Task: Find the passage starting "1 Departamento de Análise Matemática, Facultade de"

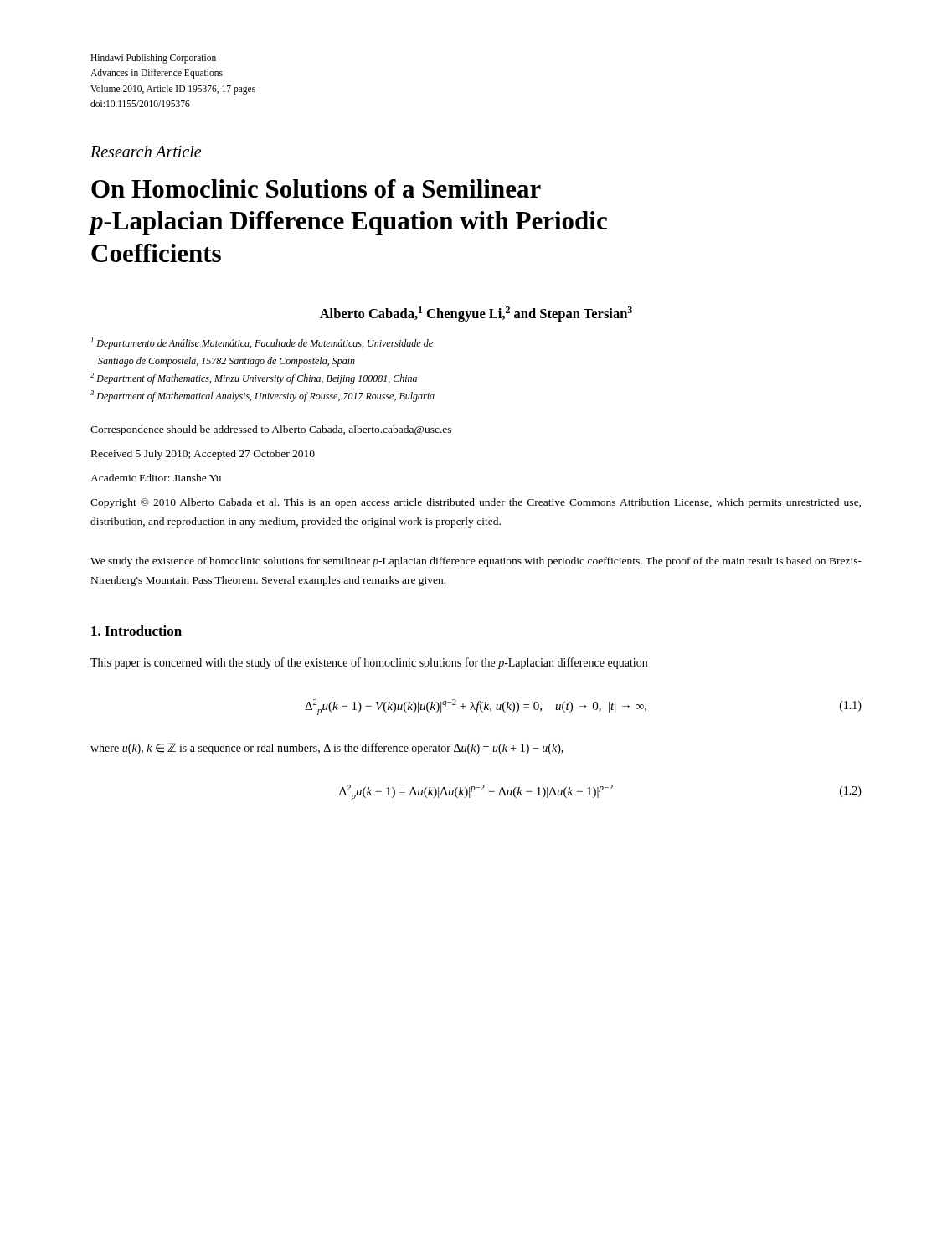Action: pyautogui.click(x=263, y=369)
